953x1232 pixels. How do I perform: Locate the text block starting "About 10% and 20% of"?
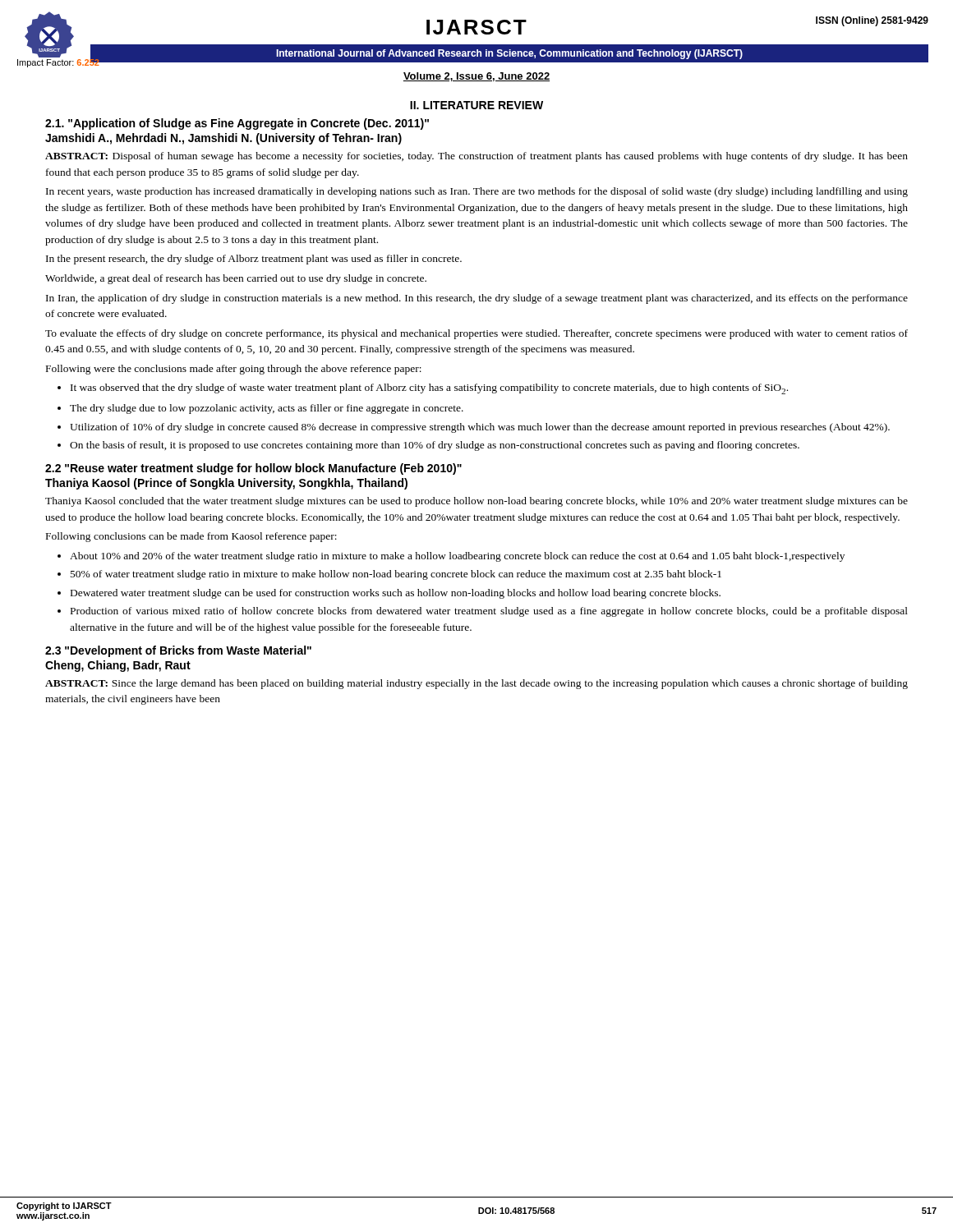[457, 555]
